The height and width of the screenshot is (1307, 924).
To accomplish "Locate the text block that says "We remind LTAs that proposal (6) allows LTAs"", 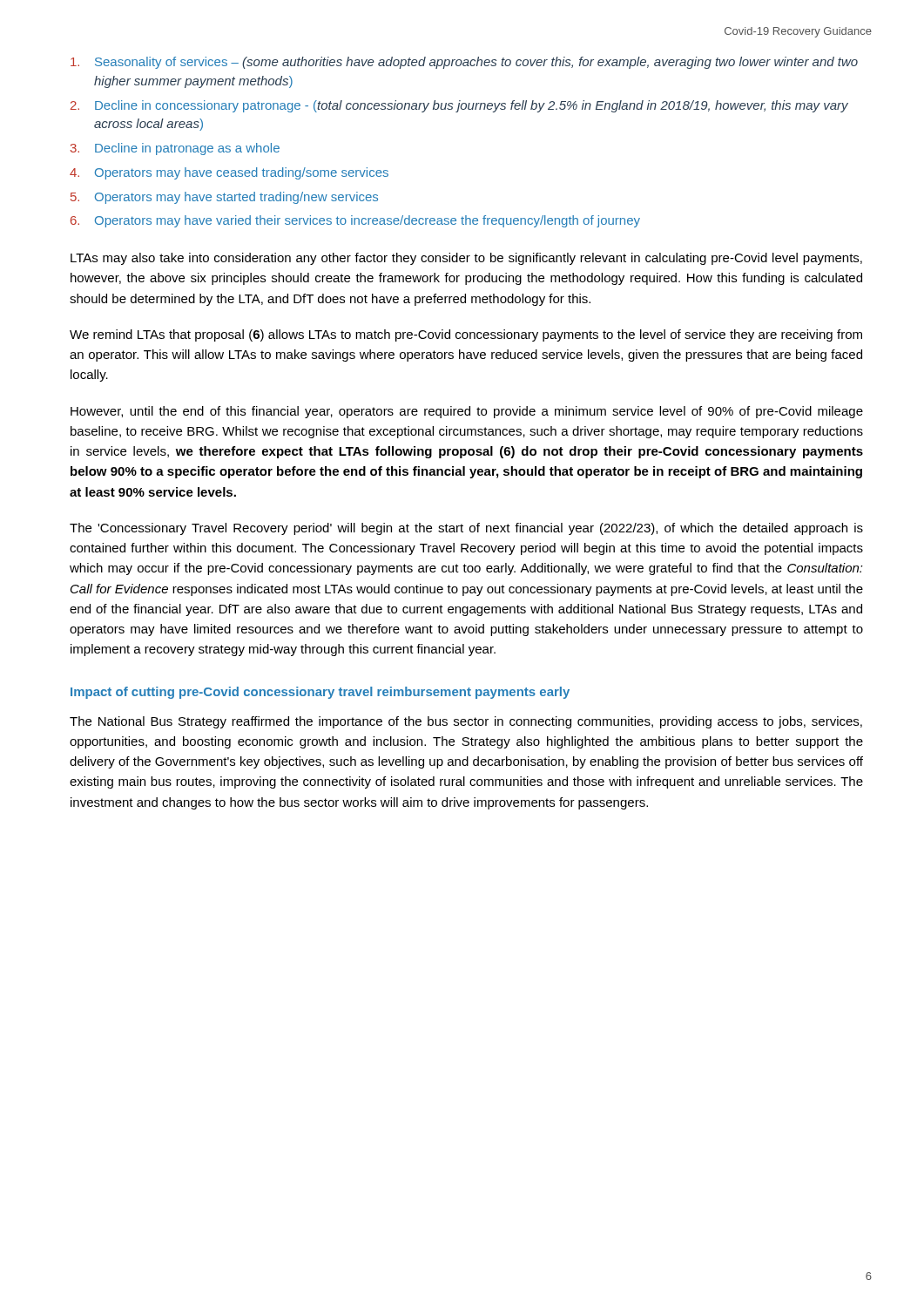I will coord(466,354).
